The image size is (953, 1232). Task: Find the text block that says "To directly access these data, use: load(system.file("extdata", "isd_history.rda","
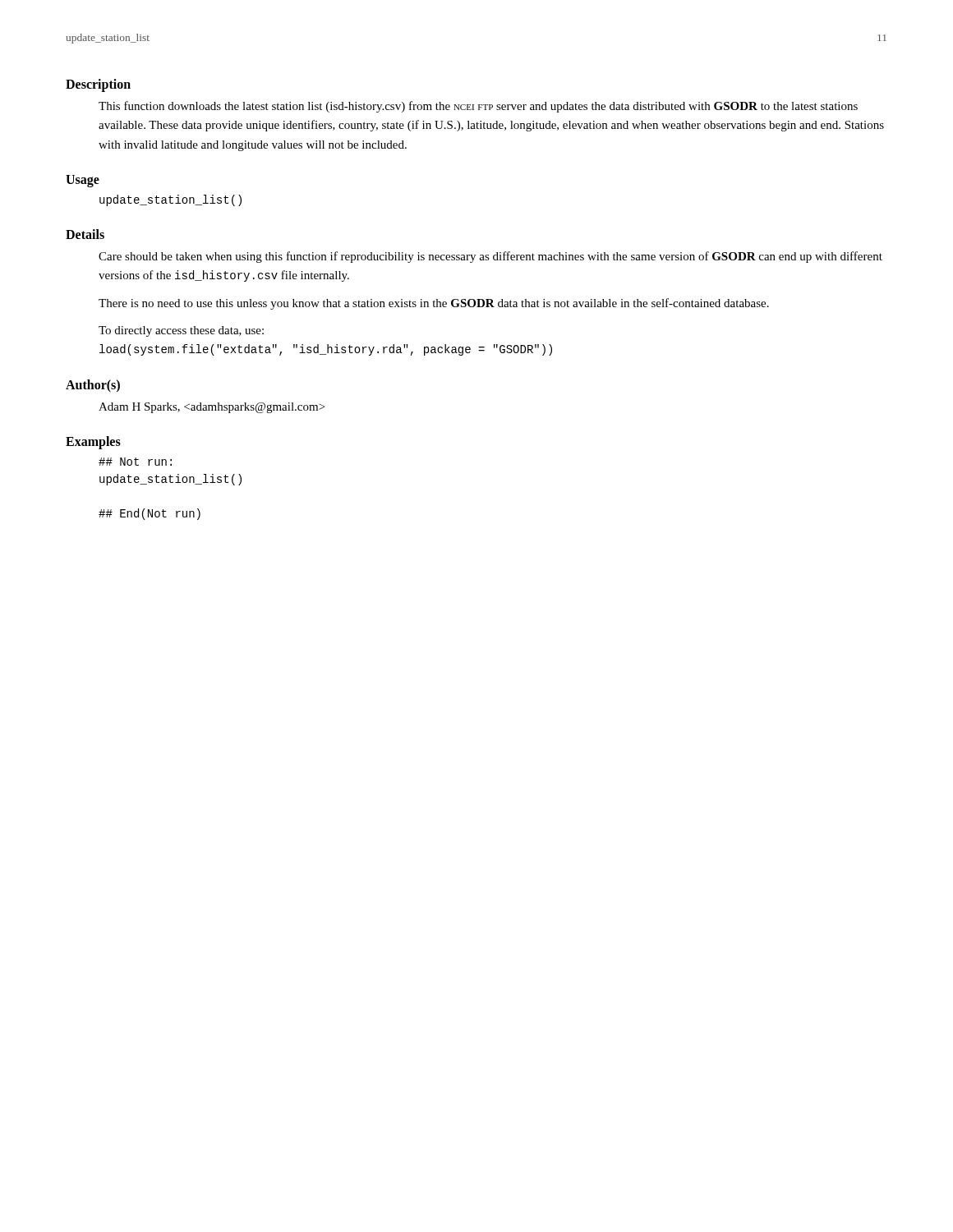pyautogui.click(x=326, y=340)
